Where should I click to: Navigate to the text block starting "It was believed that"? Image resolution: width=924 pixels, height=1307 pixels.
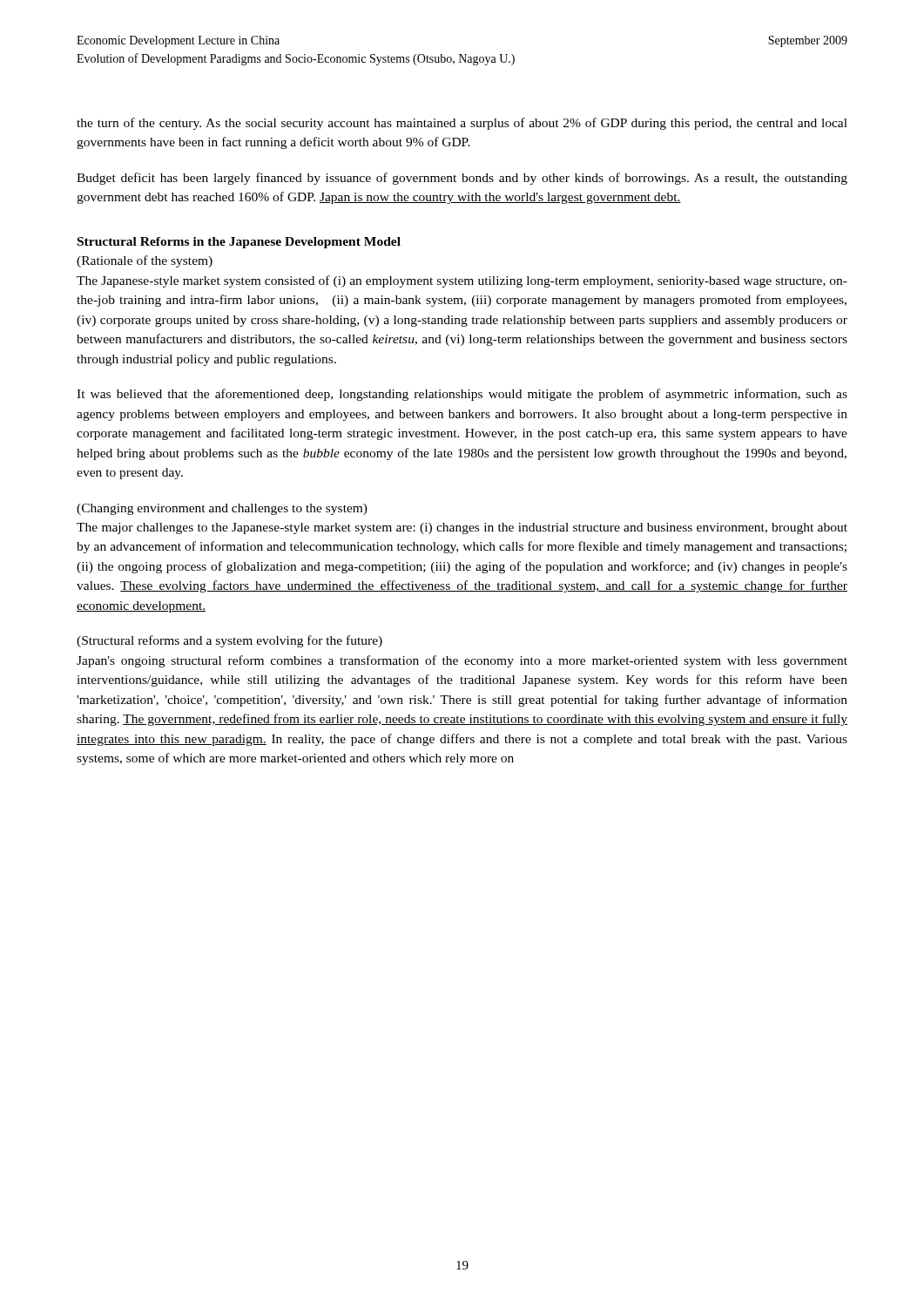(x=462, y=433)
